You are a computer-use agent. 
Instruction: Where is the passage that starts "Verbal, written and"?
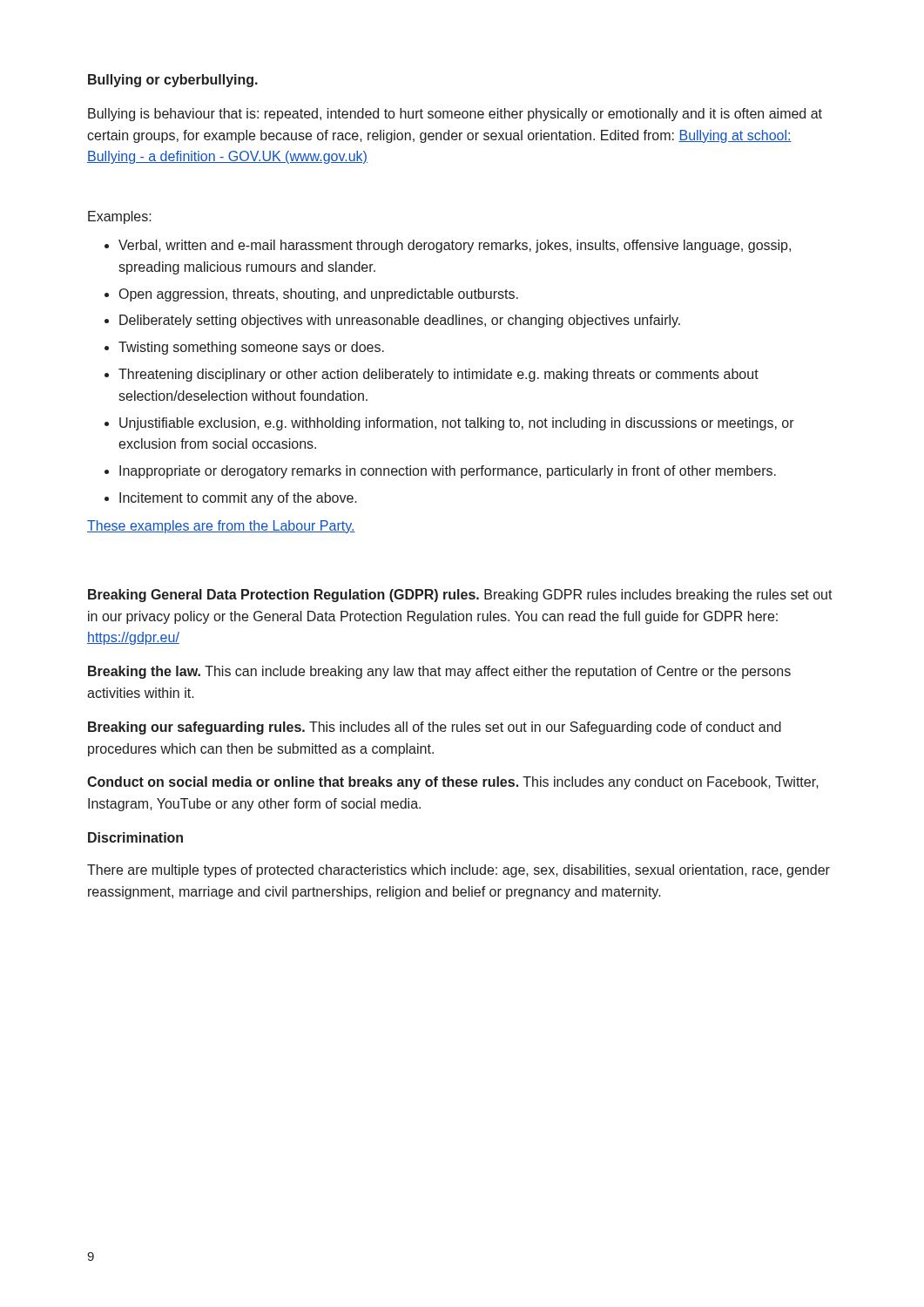(455, 256)
